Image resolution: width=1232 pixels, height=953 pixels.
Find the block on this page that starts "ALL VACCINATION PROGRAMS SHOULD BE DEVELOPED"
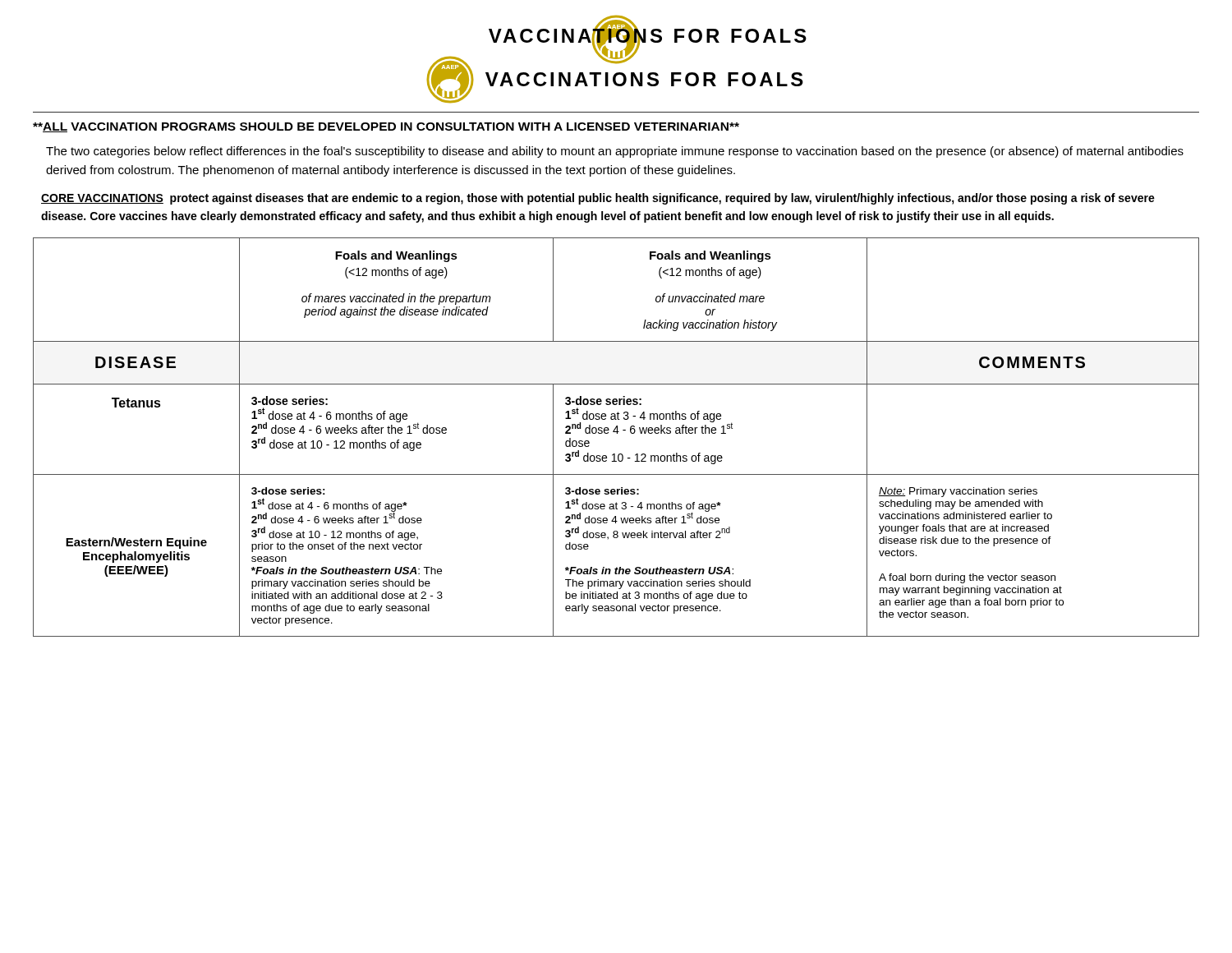point(386,126)
